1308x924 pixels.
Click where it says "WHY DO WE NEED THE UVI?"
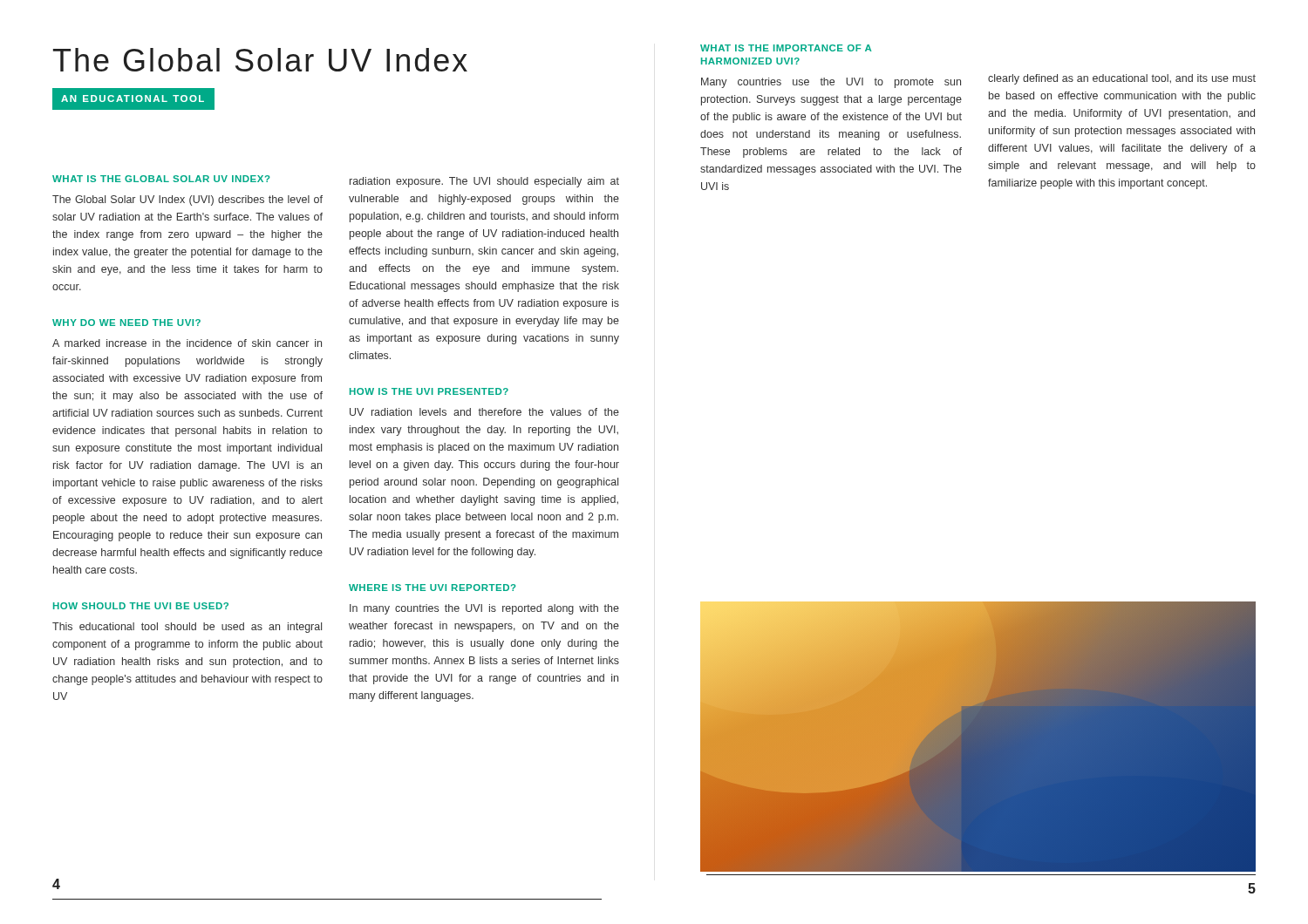click(x=188, y=323)
